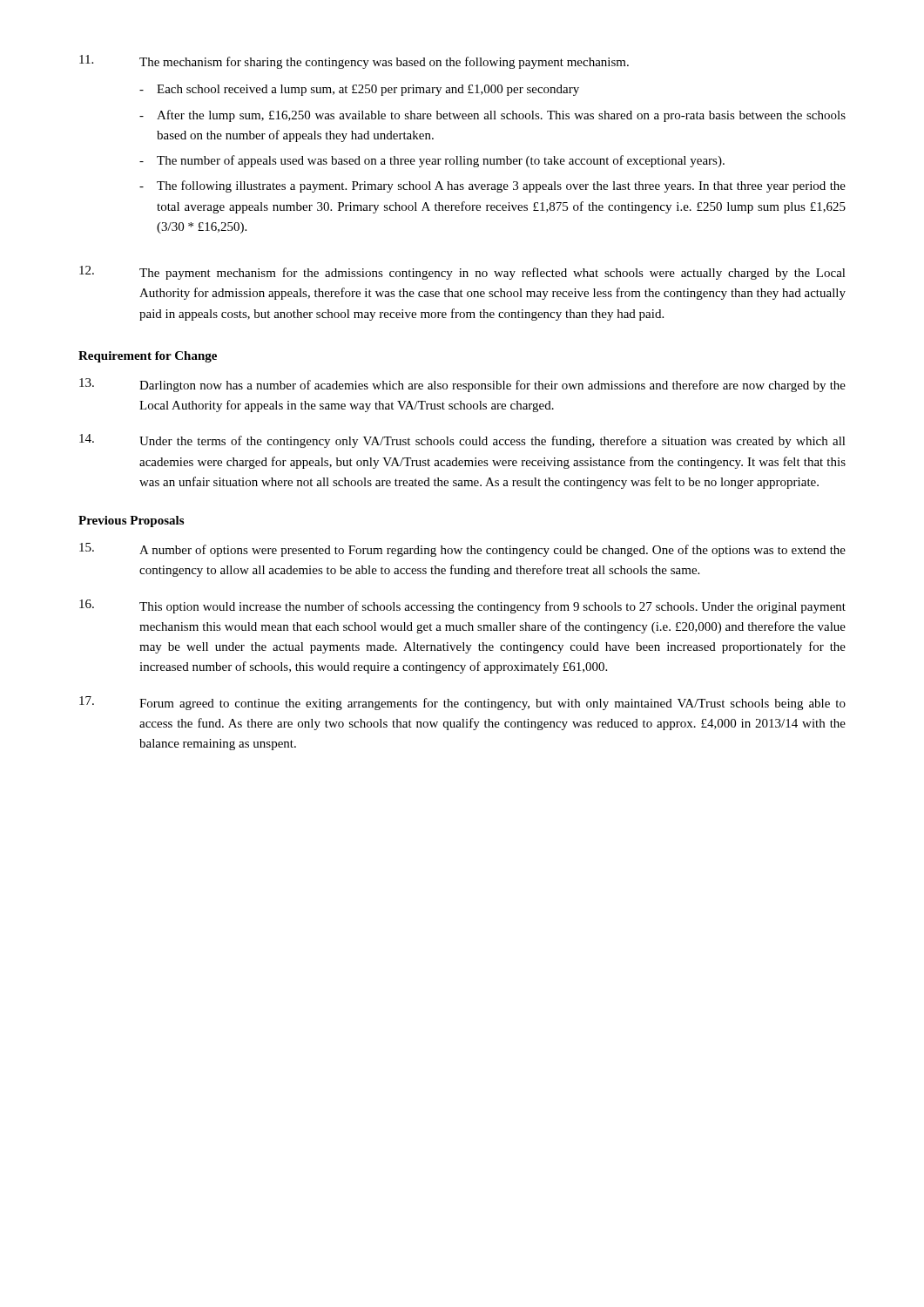Image resolution: width=924 pixels, height=1307 pixels.
Task: Navigate to the passage starting "- The following illustrates a payment."
Action: tap(492, 207)
